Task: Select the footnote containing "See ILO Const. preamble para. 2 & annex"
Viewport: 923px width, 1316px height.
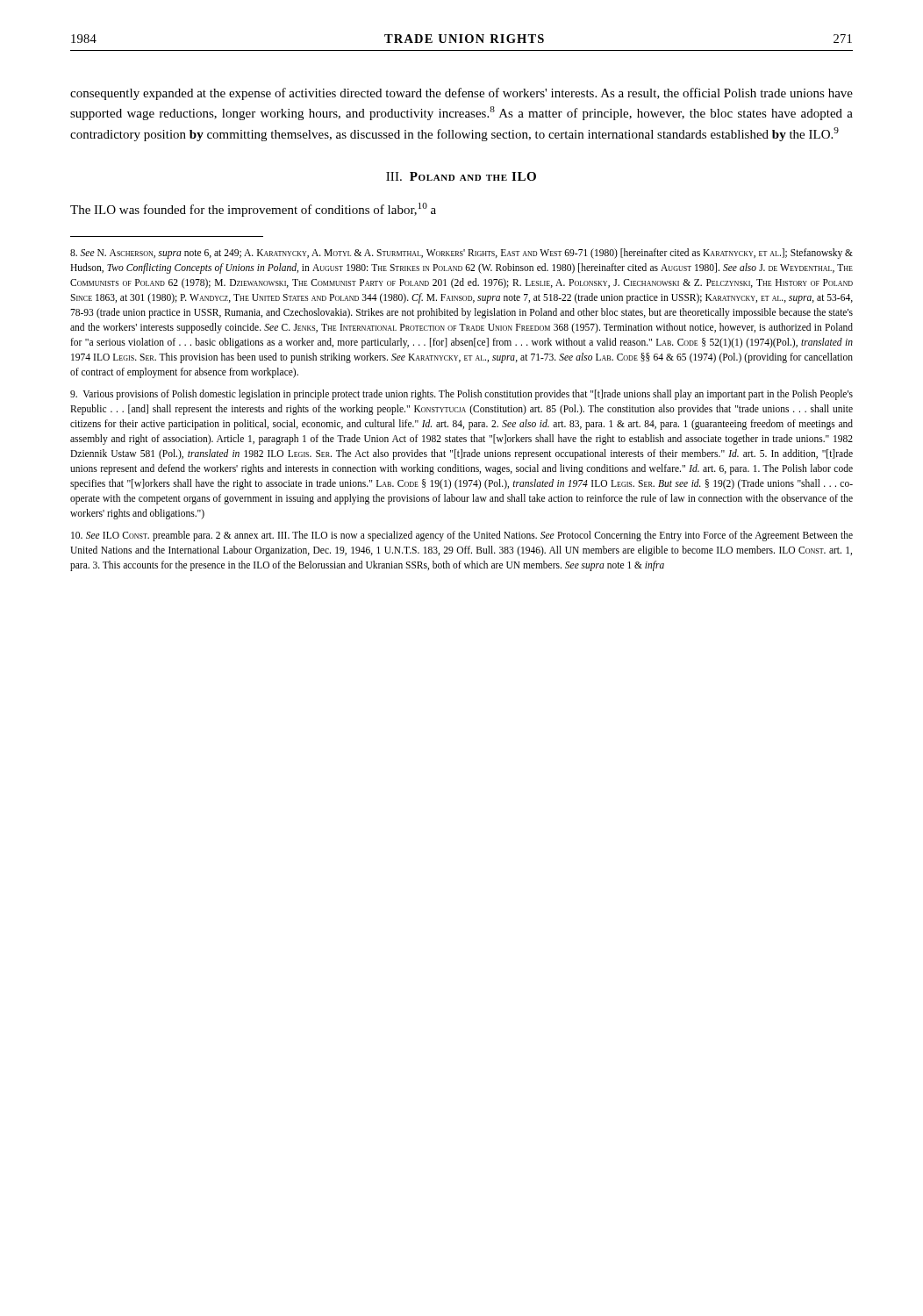Action: tap(462, 551)
